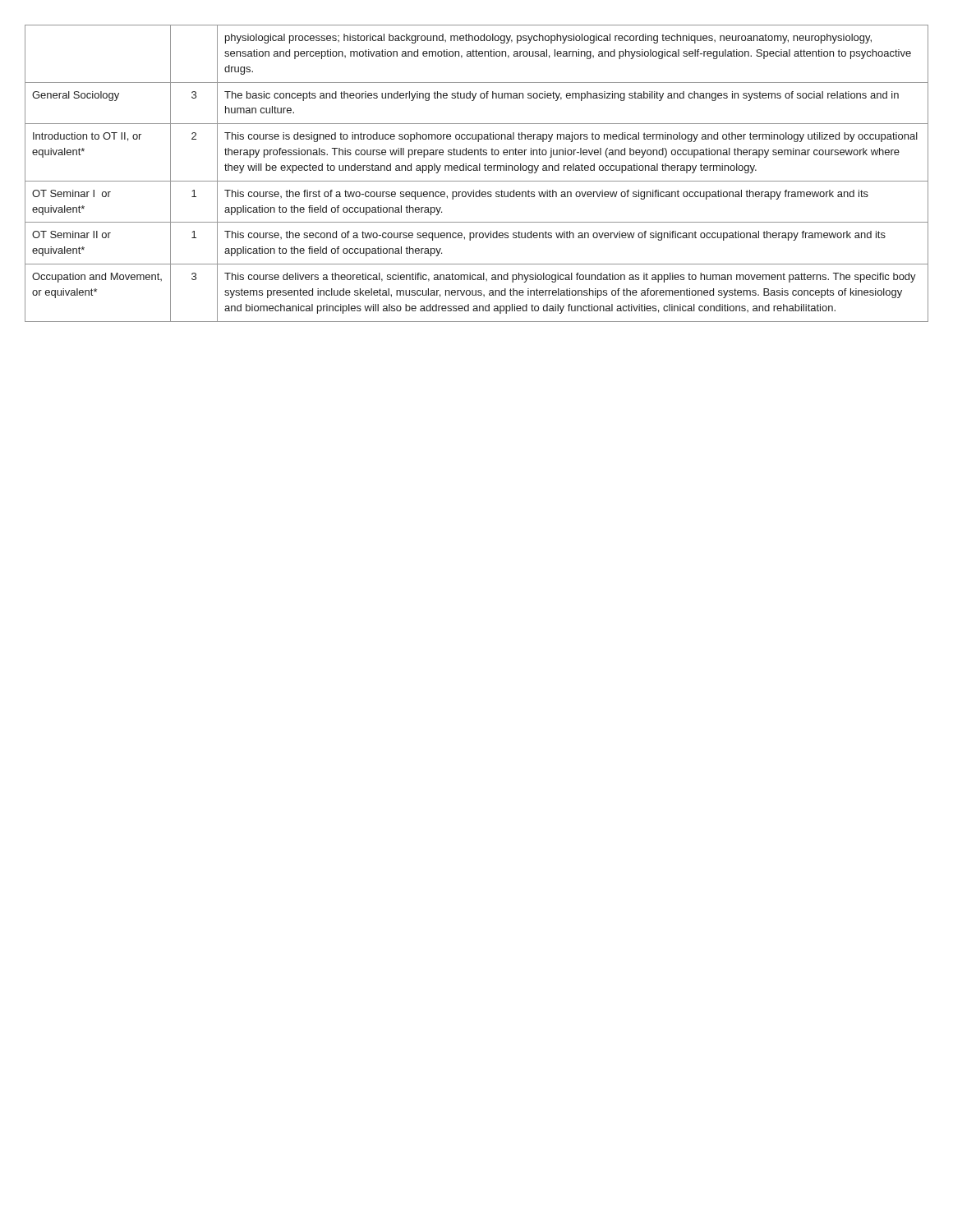Find the table
The width and height of the screenshot is (953, 1232).
(476, 173)
